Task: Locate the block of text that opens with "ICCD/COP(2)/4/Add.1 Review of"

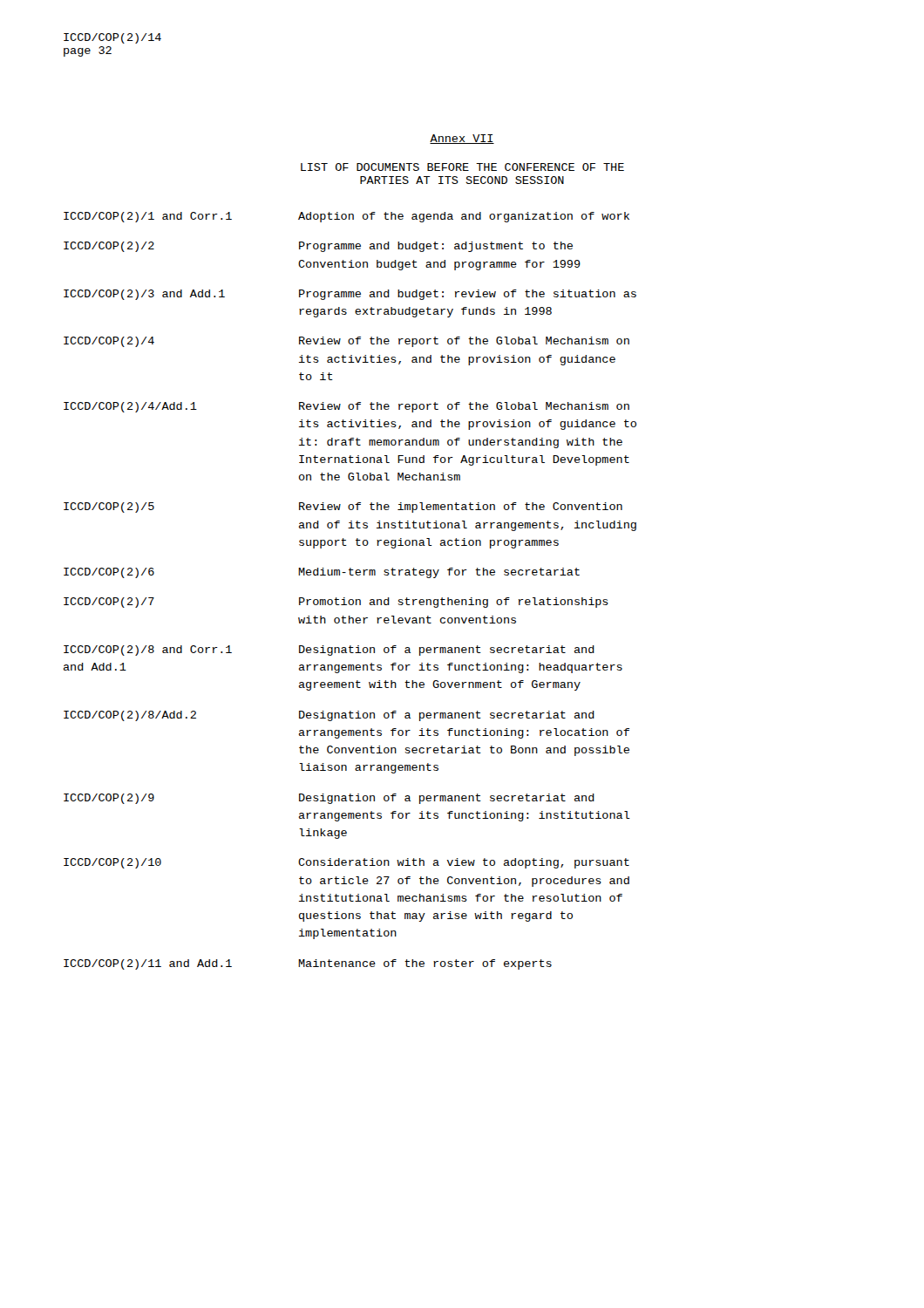Action: pos(462,443)
